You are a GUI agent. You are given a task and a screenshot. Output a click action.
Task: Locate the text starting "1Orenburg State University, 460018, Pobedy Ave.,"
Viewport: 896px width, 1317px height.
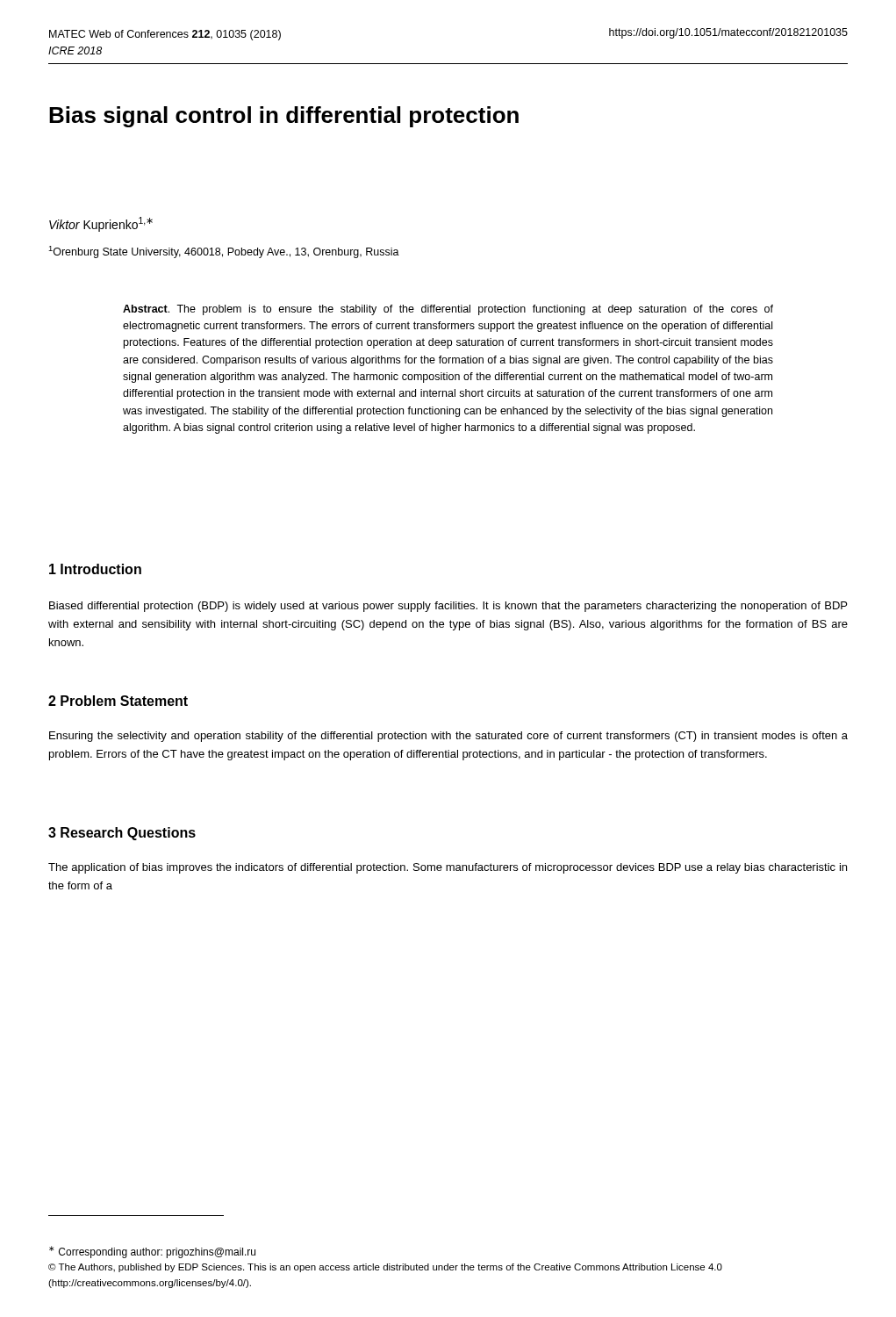(x=224, y=251)
